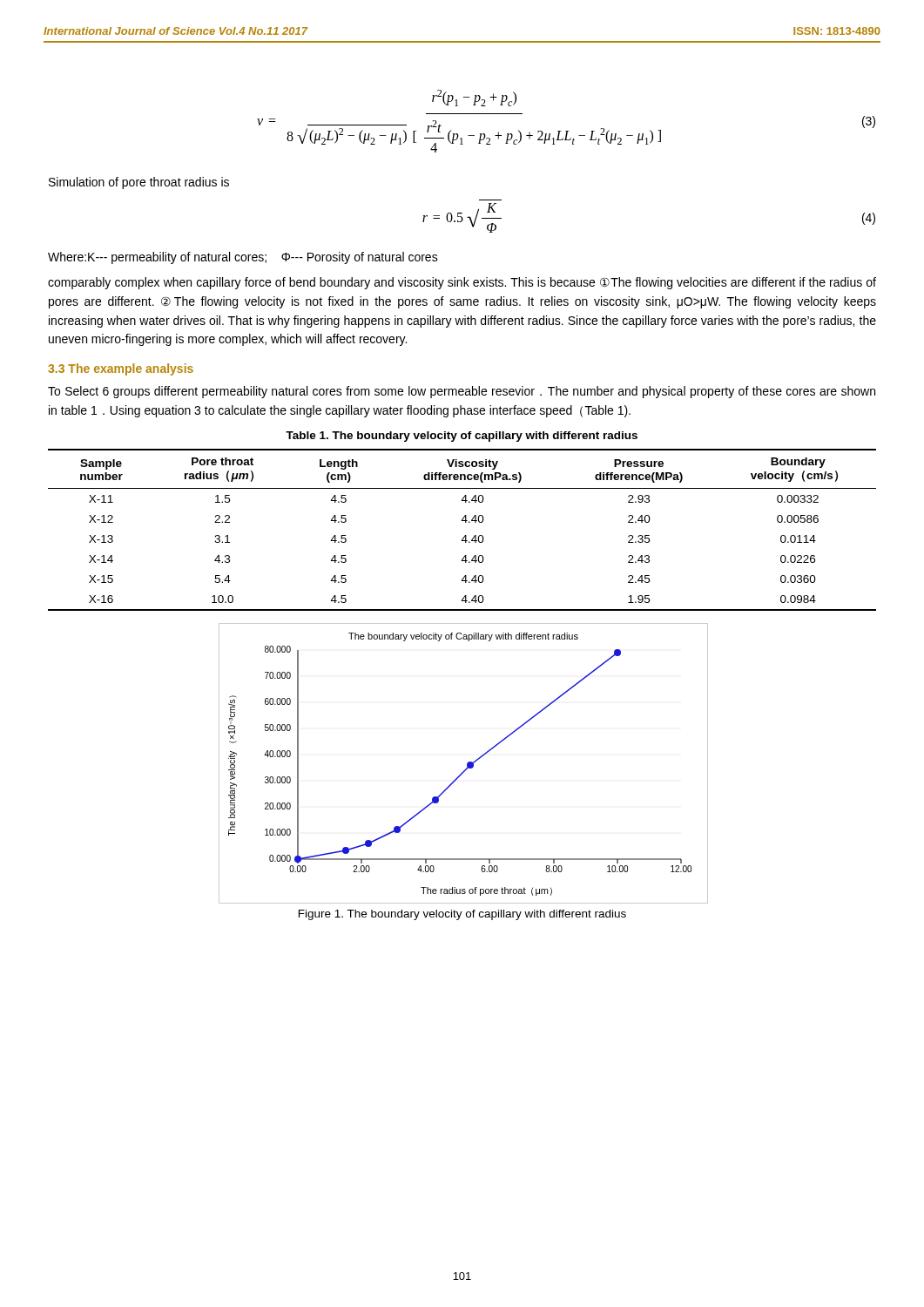Screen dimensions: 1307x924
Task: Point to the text starting "comparably complex when capillary force"
Action: pos(462,311)
